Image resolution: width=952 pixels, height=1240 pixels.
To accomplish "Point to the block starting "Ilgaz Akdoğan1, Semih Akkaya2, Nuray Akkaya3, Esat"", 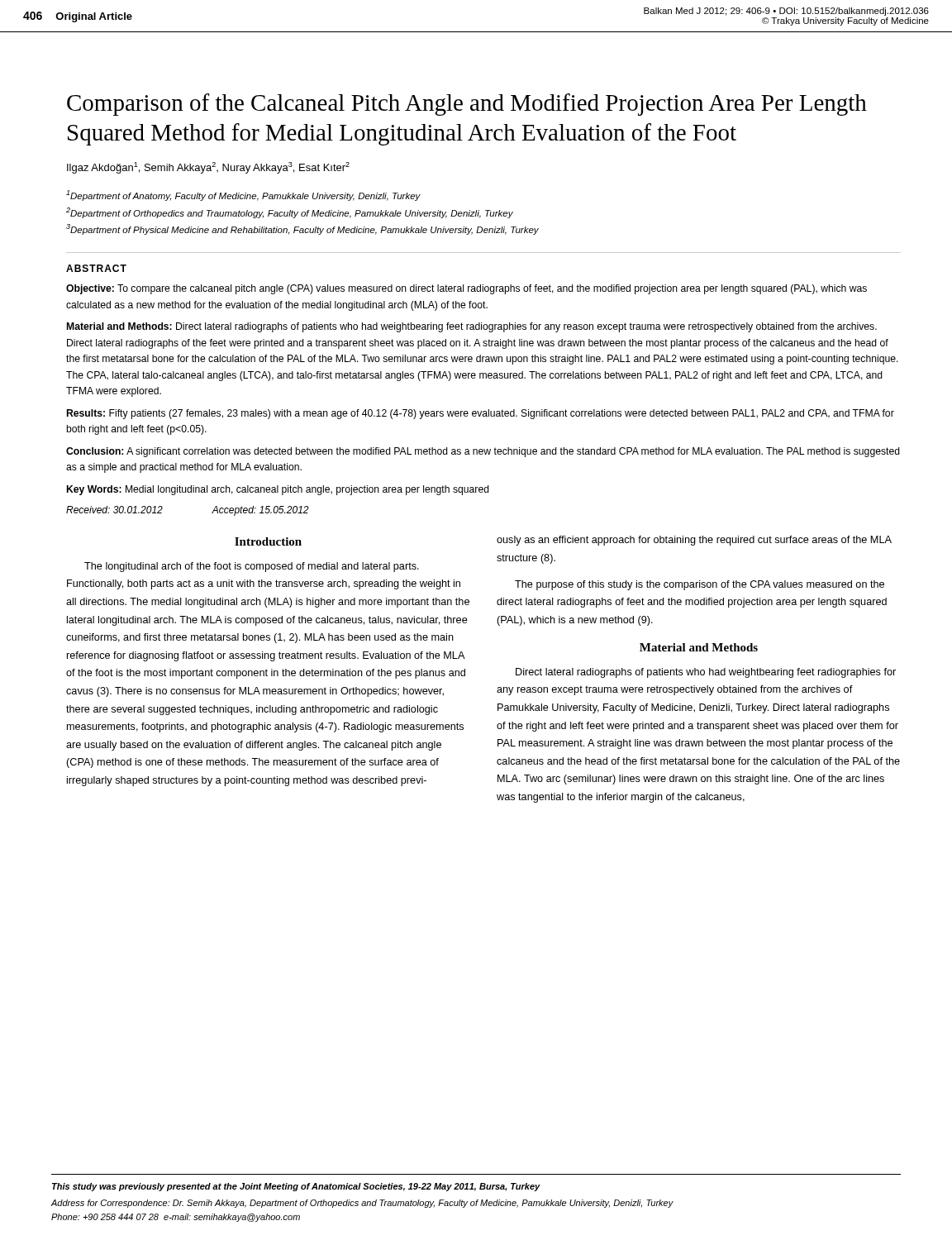I will click(x=208, y=167).
